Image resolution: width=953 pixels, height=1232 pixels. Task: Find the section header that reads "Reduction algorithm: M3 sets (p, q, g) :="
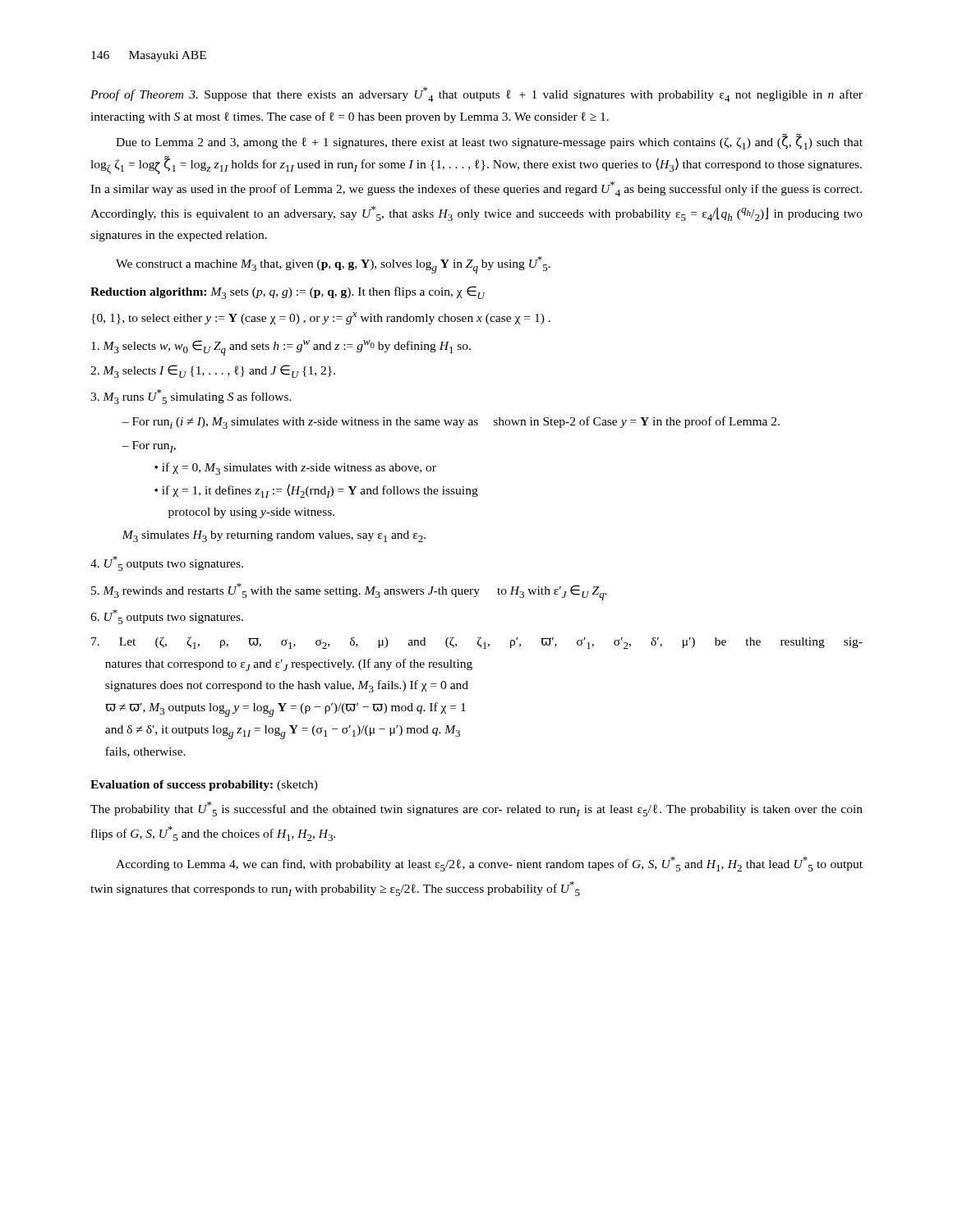click(287, 293)
